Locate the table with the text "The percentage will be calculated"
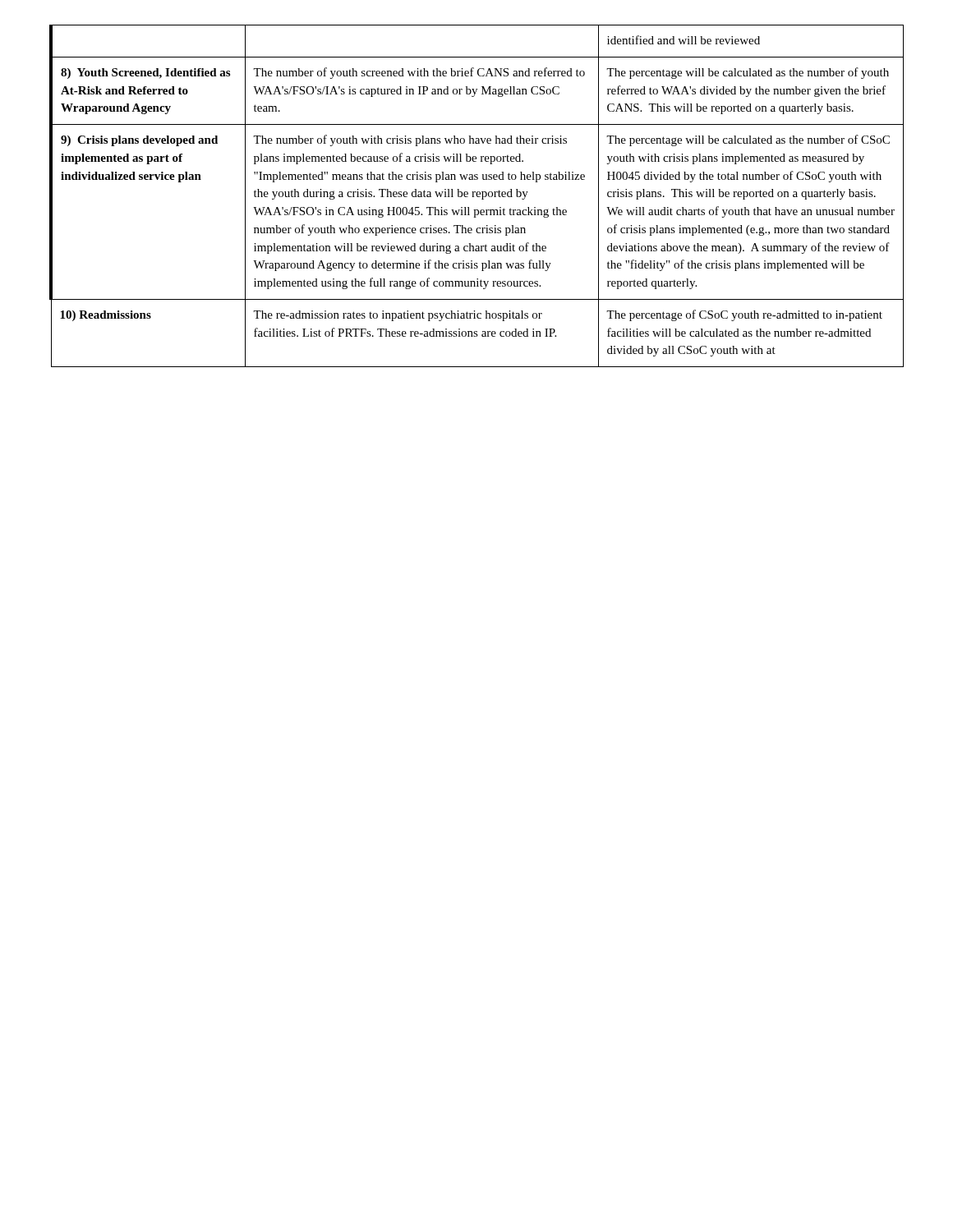This screenshot has width=953, height=1232. pos(476,196)
